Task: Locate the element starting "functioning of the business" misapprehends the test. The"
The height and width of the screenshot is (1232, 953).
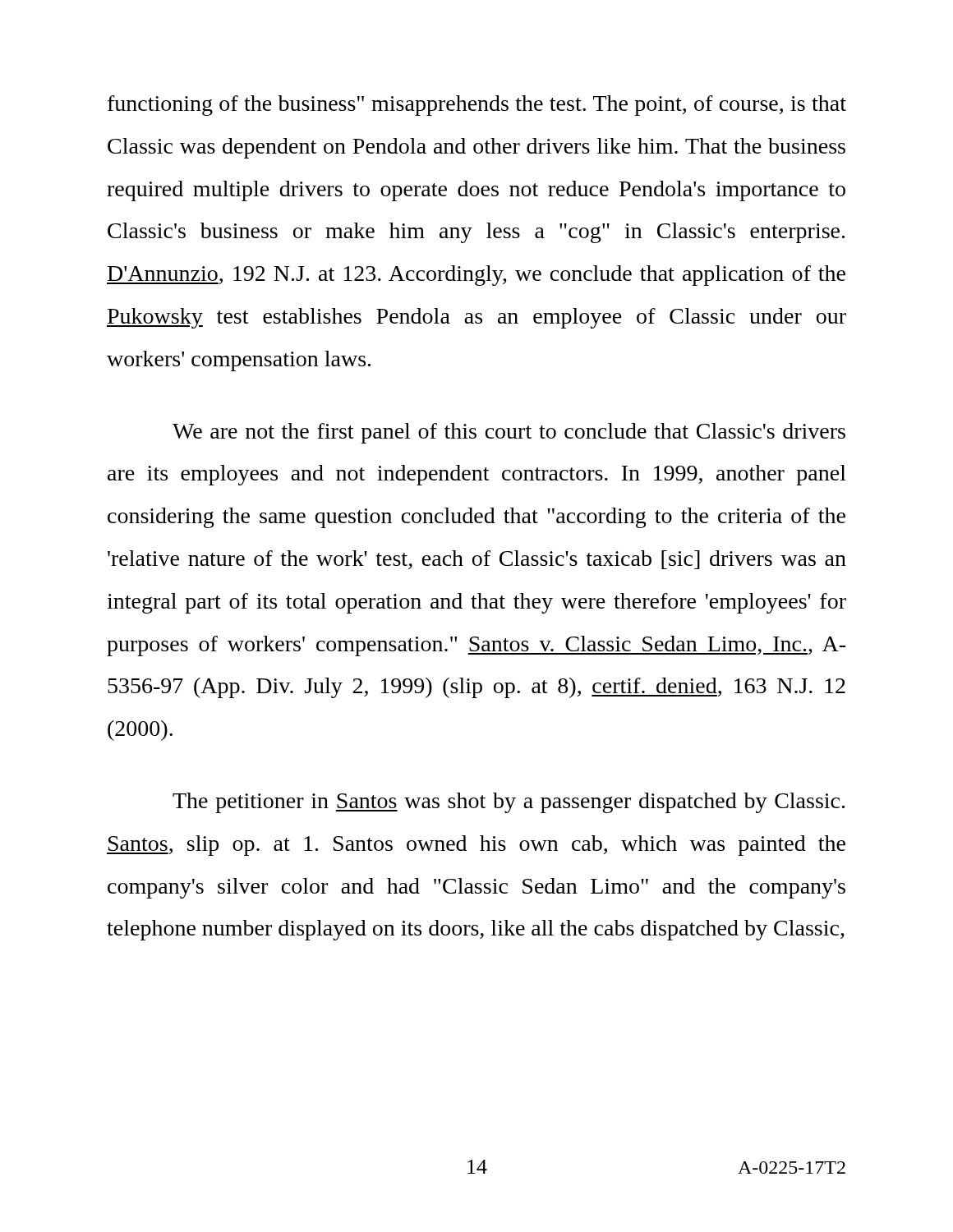Action: click(476, 231)
